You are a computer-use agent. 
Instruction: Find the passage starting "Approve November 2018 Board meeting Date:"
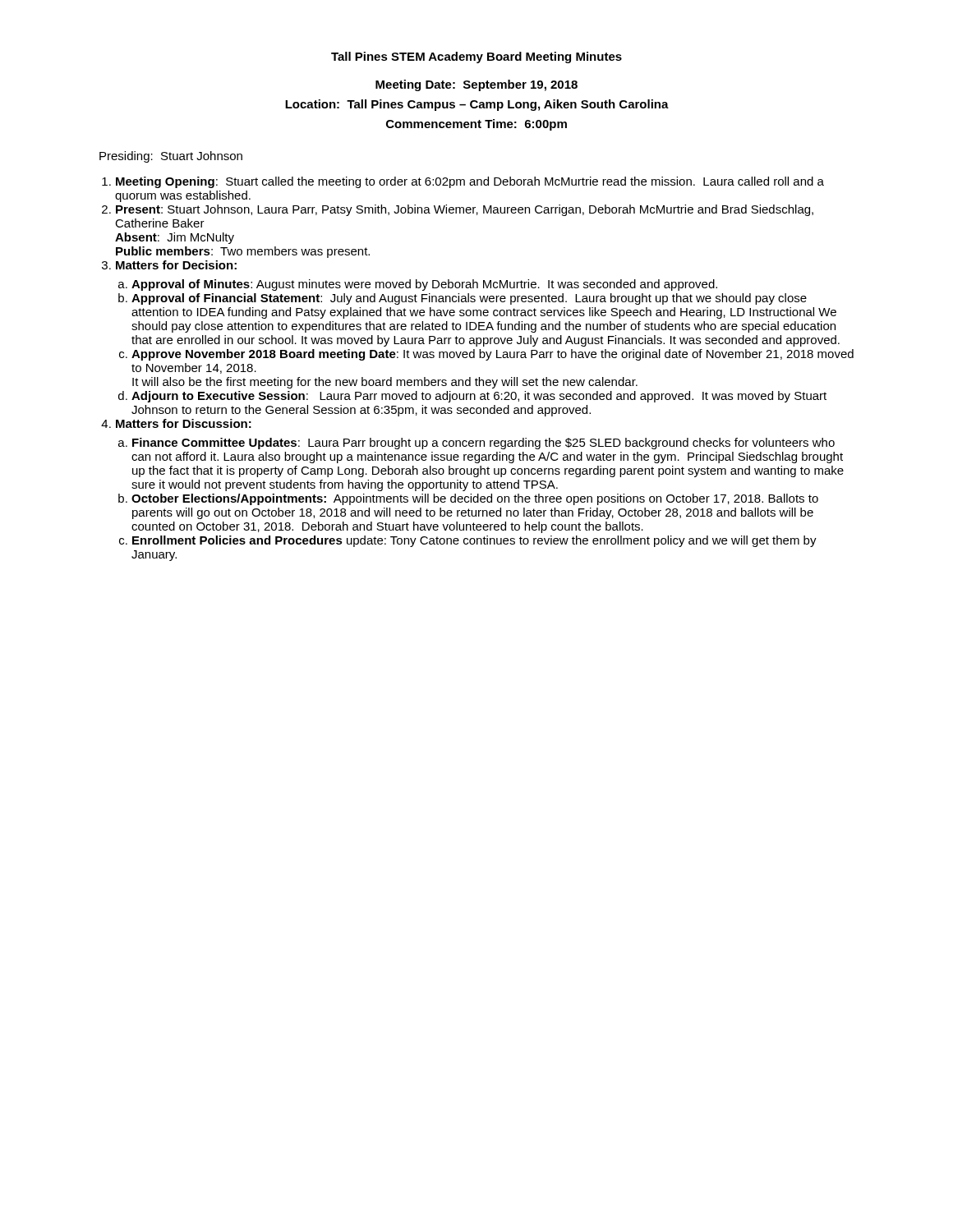493,368
